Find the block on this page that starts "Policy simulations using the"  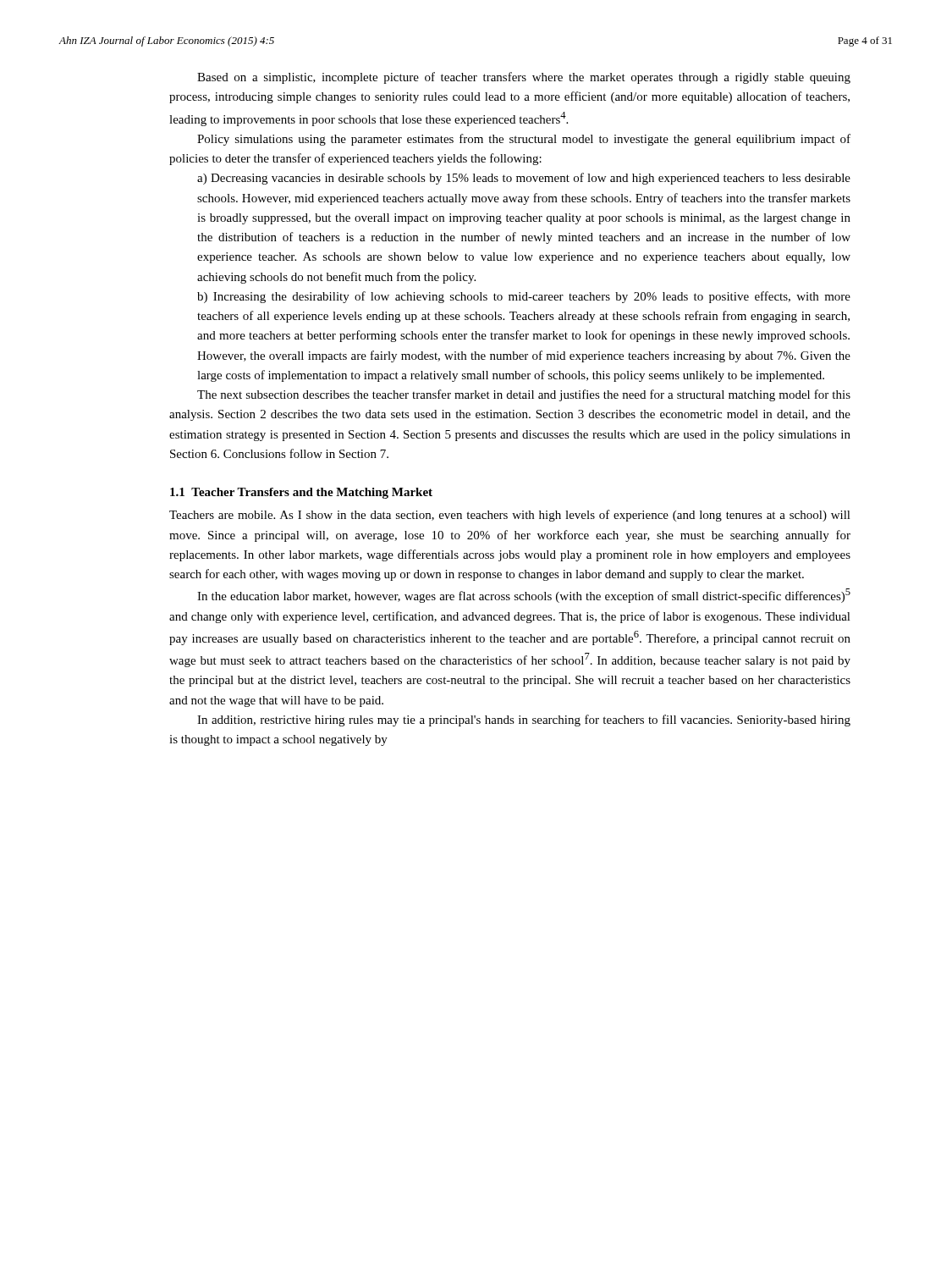[x=510, y=149]
